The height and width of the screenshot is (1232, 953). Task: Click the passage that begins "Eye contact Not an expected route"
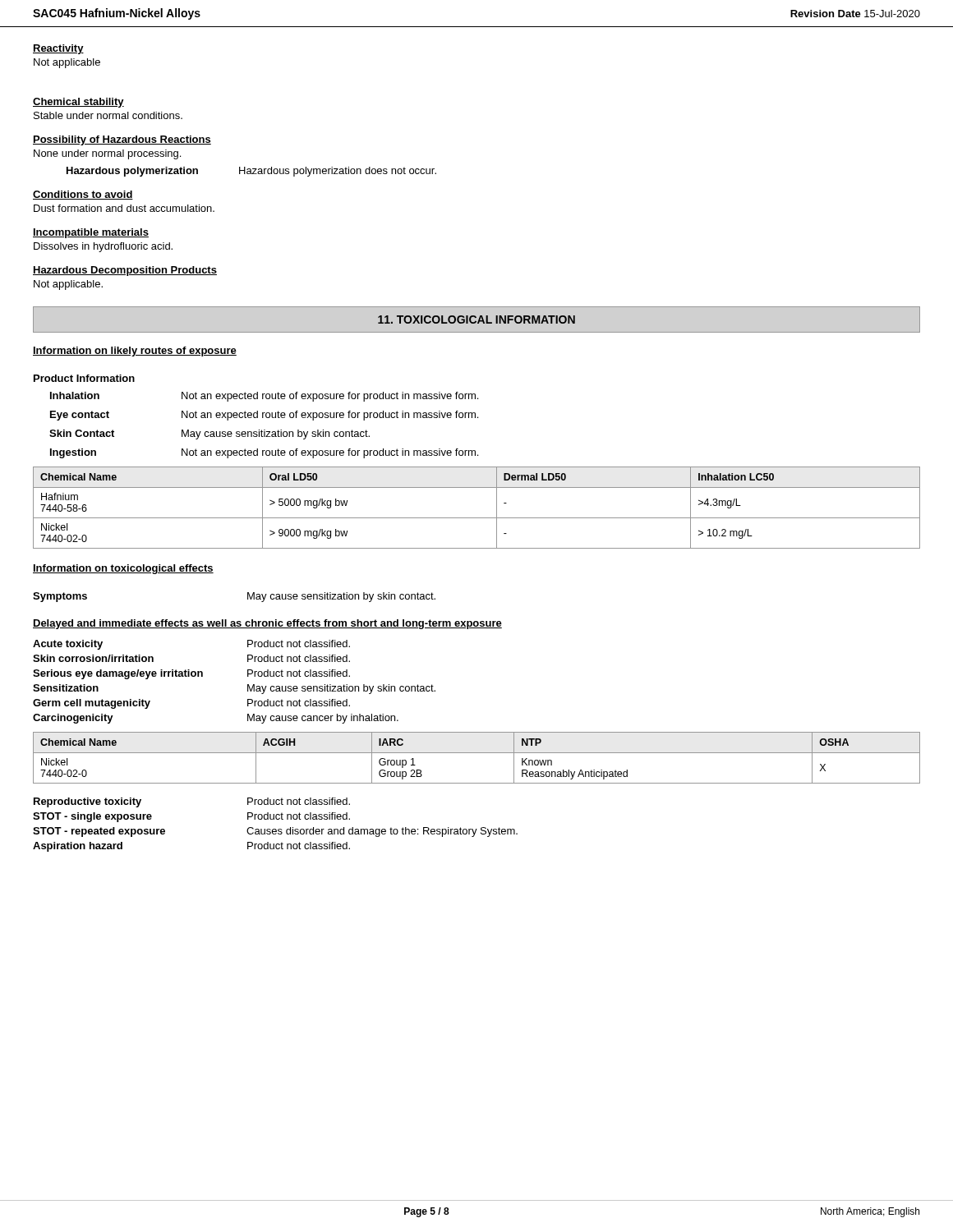click(485, 414)
